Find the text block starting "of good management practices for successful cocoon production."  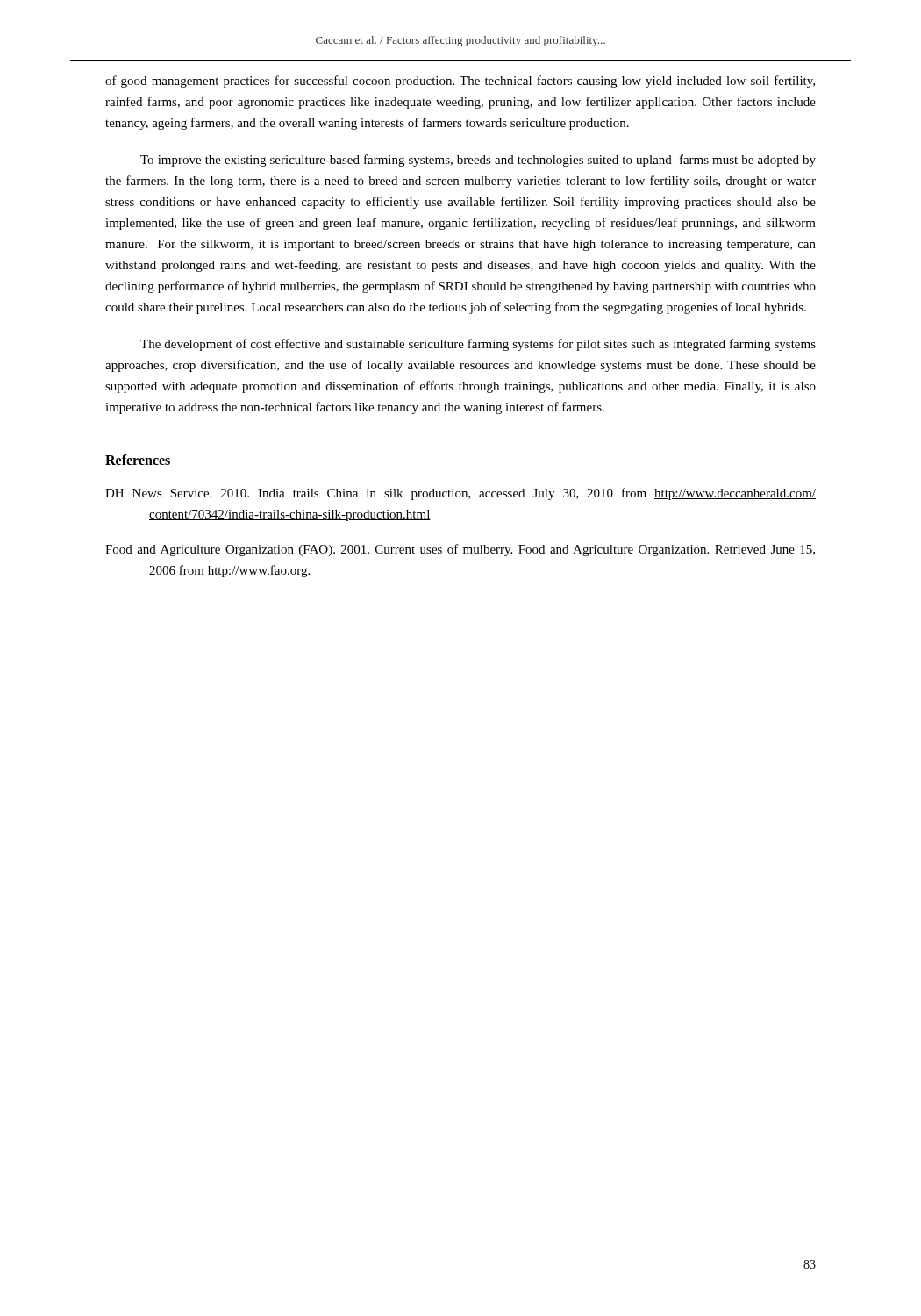coord(460,102)
